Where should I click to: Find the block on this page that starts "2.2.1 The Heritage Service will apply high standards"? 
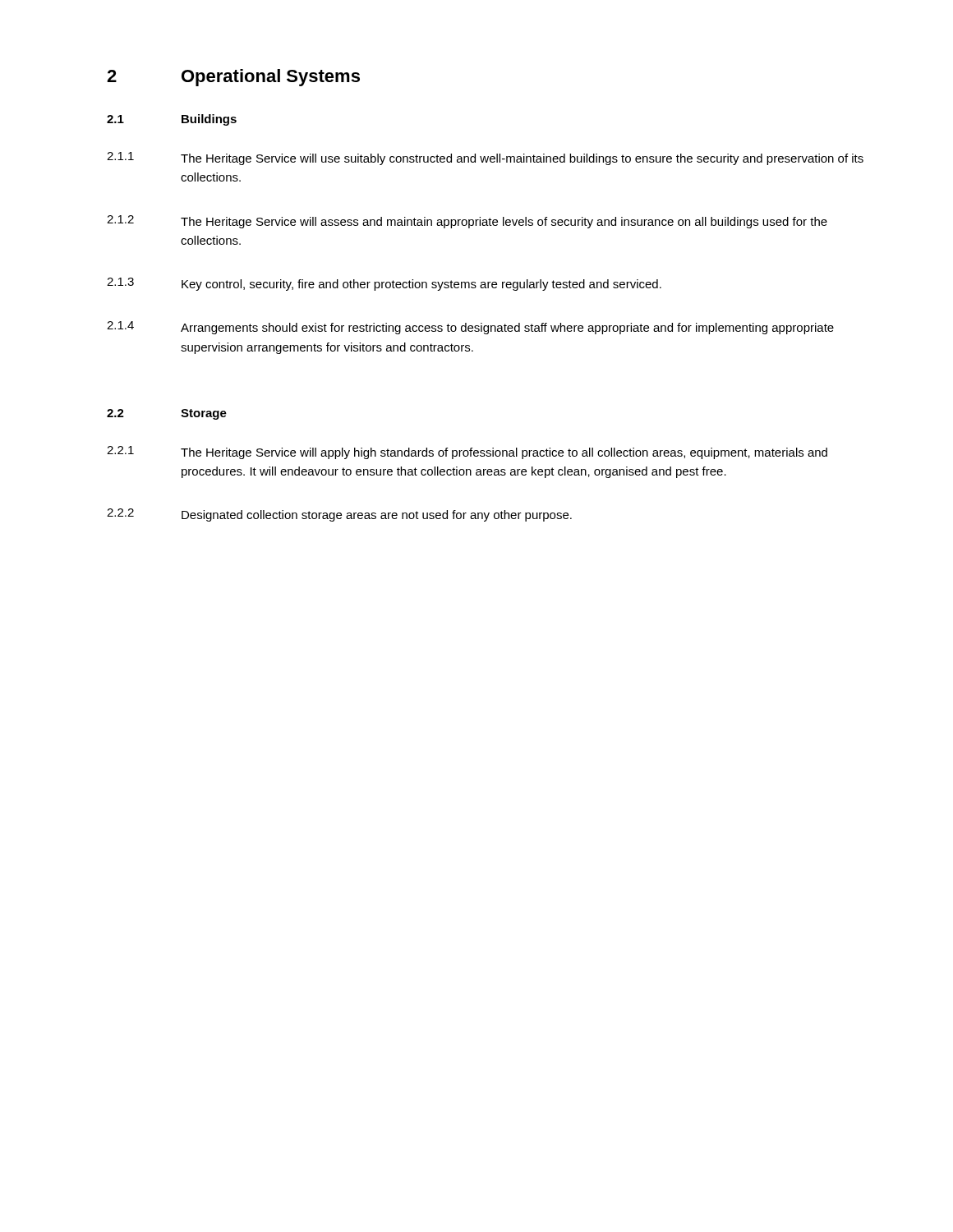pos(489,462)
